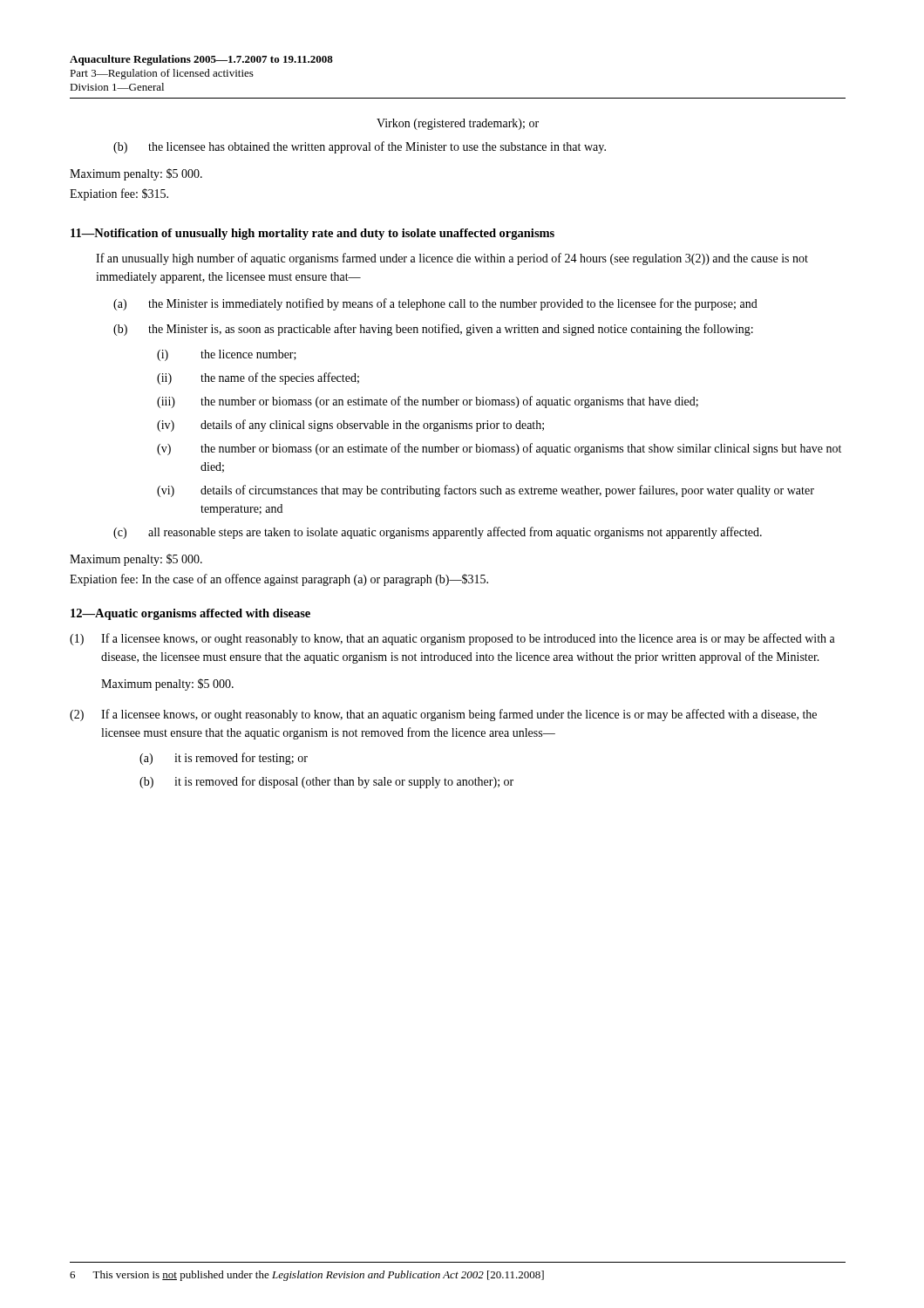Navigate to the text starting "If an unusually high number of"
924x1308 pixels.
click(452, 268)
